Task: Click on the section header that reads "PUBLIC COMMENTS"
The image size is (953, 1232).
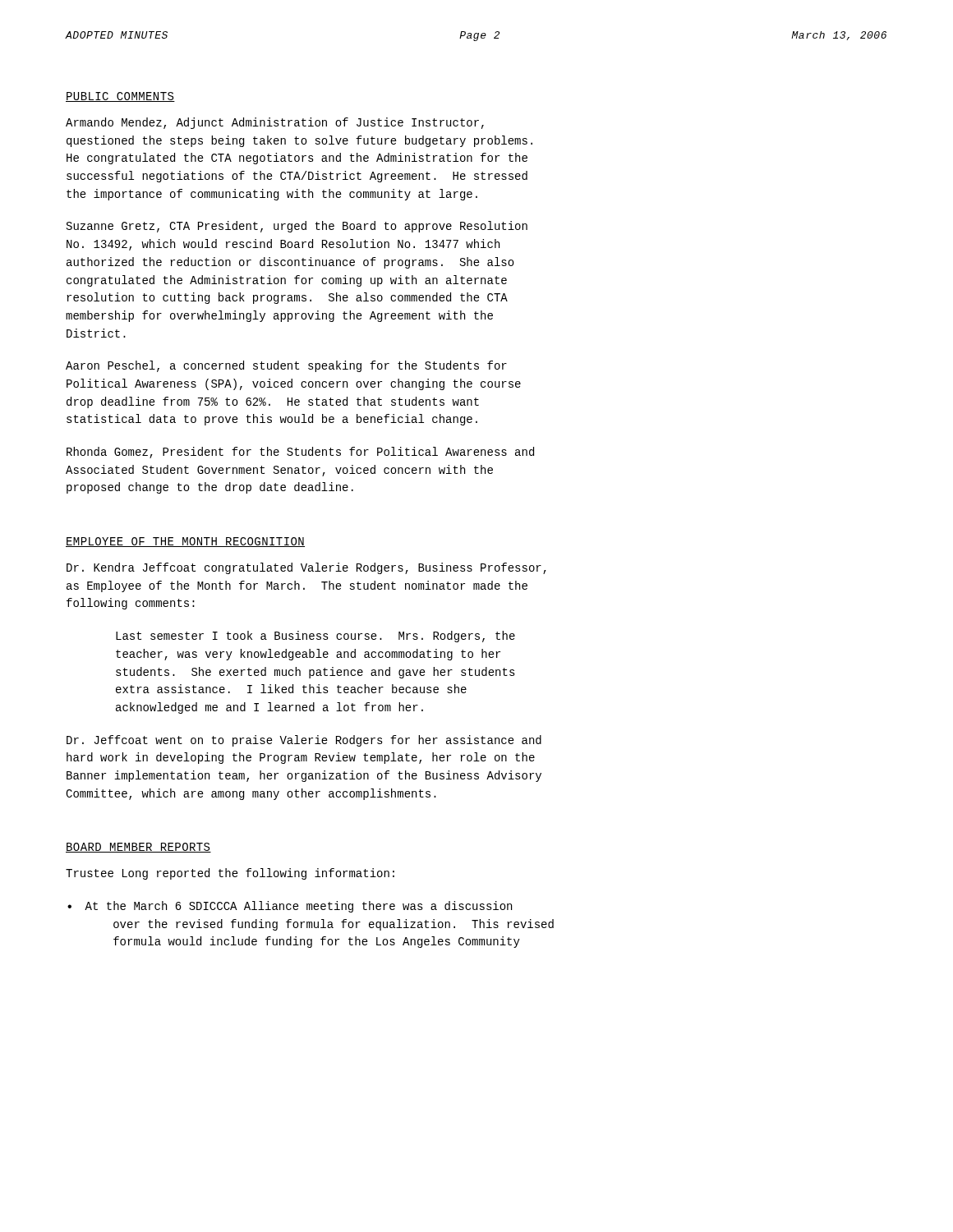Action: 120,97
